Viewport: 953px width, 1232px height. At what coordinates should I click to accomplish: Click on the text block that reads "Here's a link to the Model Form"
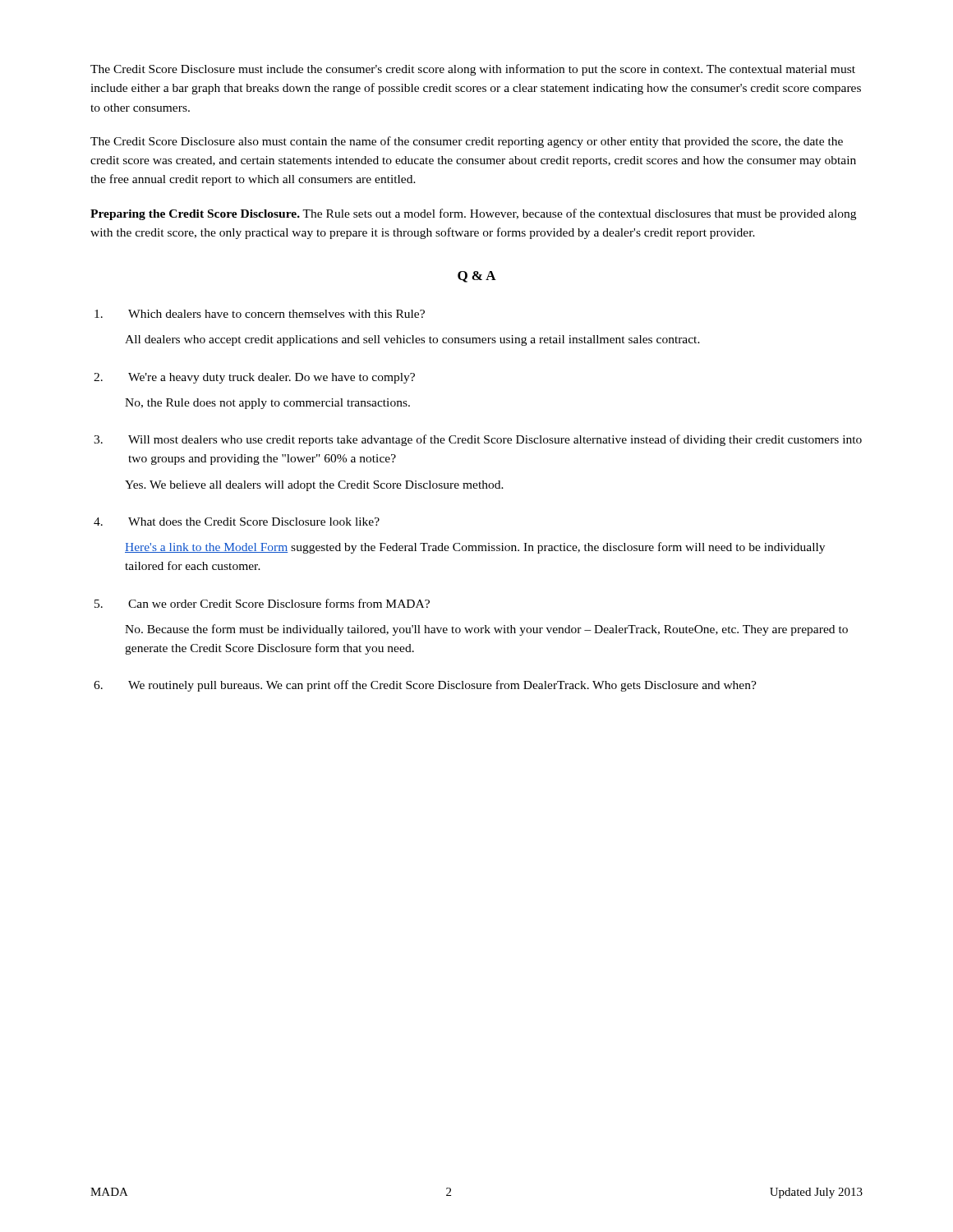click(x=475, y=556)
